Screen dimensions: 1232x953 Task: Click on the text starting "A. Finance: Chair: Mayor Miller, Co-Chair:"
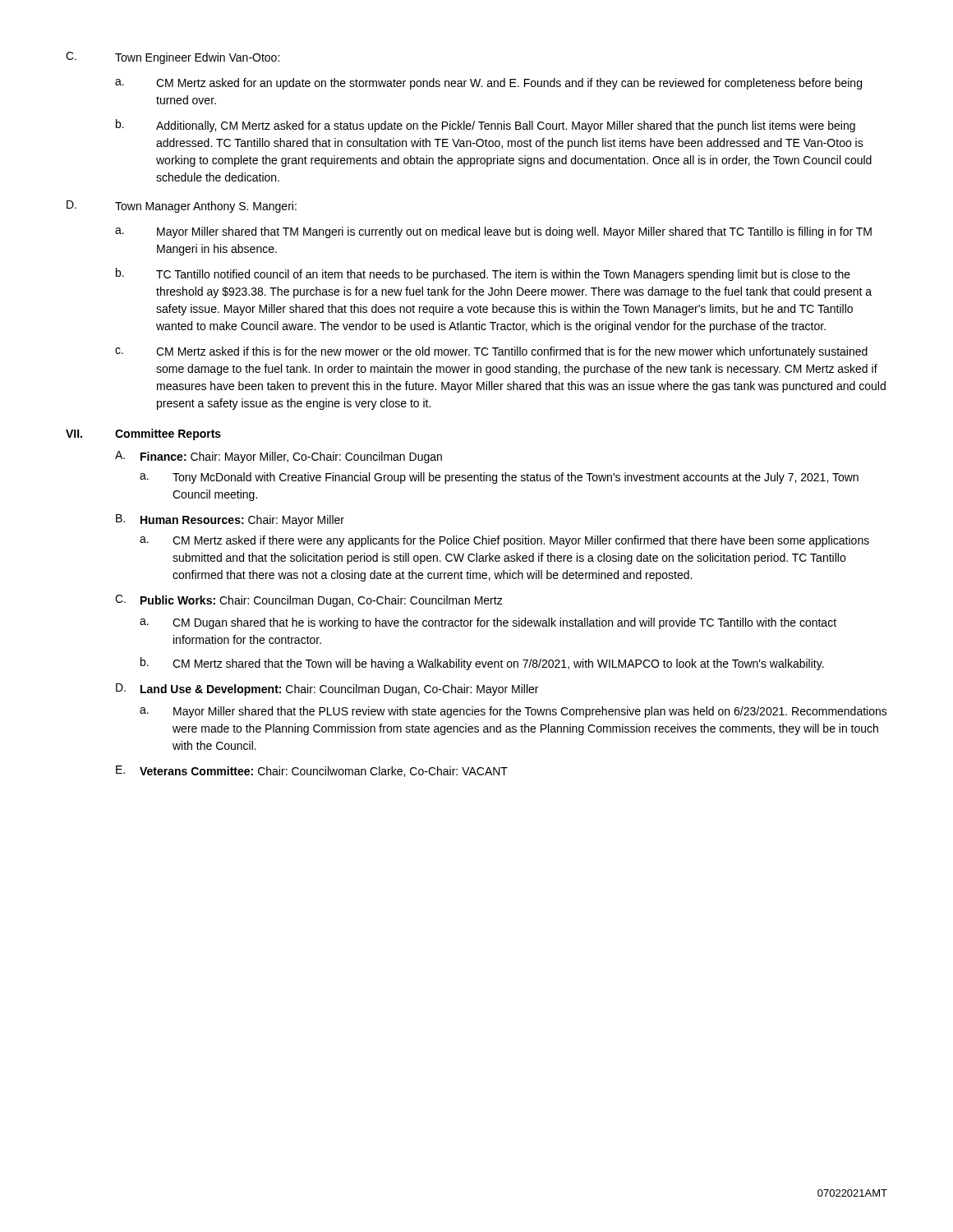(279, 457)
